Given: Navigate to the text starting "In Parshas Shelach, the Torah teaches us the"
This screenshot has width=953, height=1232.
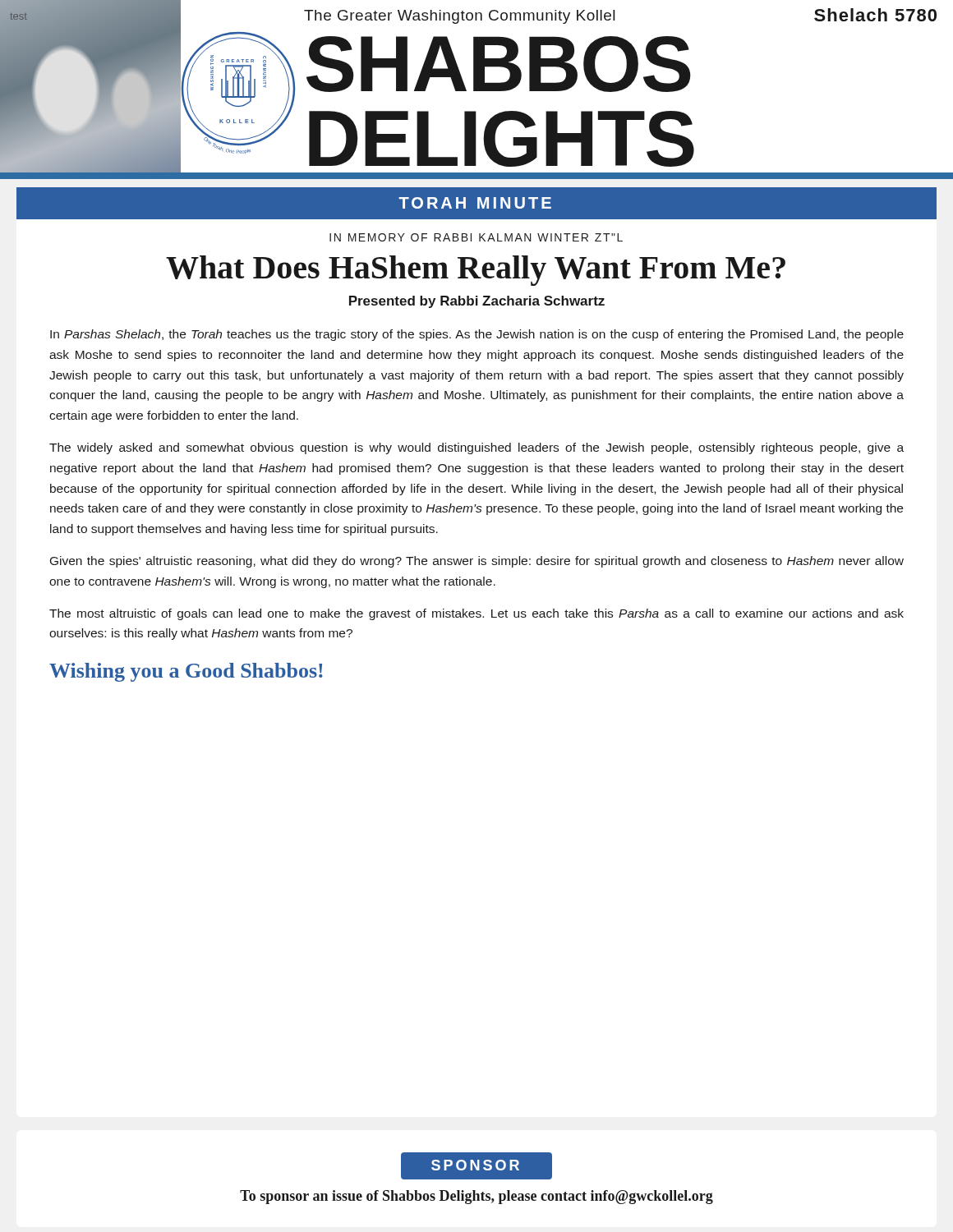Looking at the screenshot, I should coord(476,375).
